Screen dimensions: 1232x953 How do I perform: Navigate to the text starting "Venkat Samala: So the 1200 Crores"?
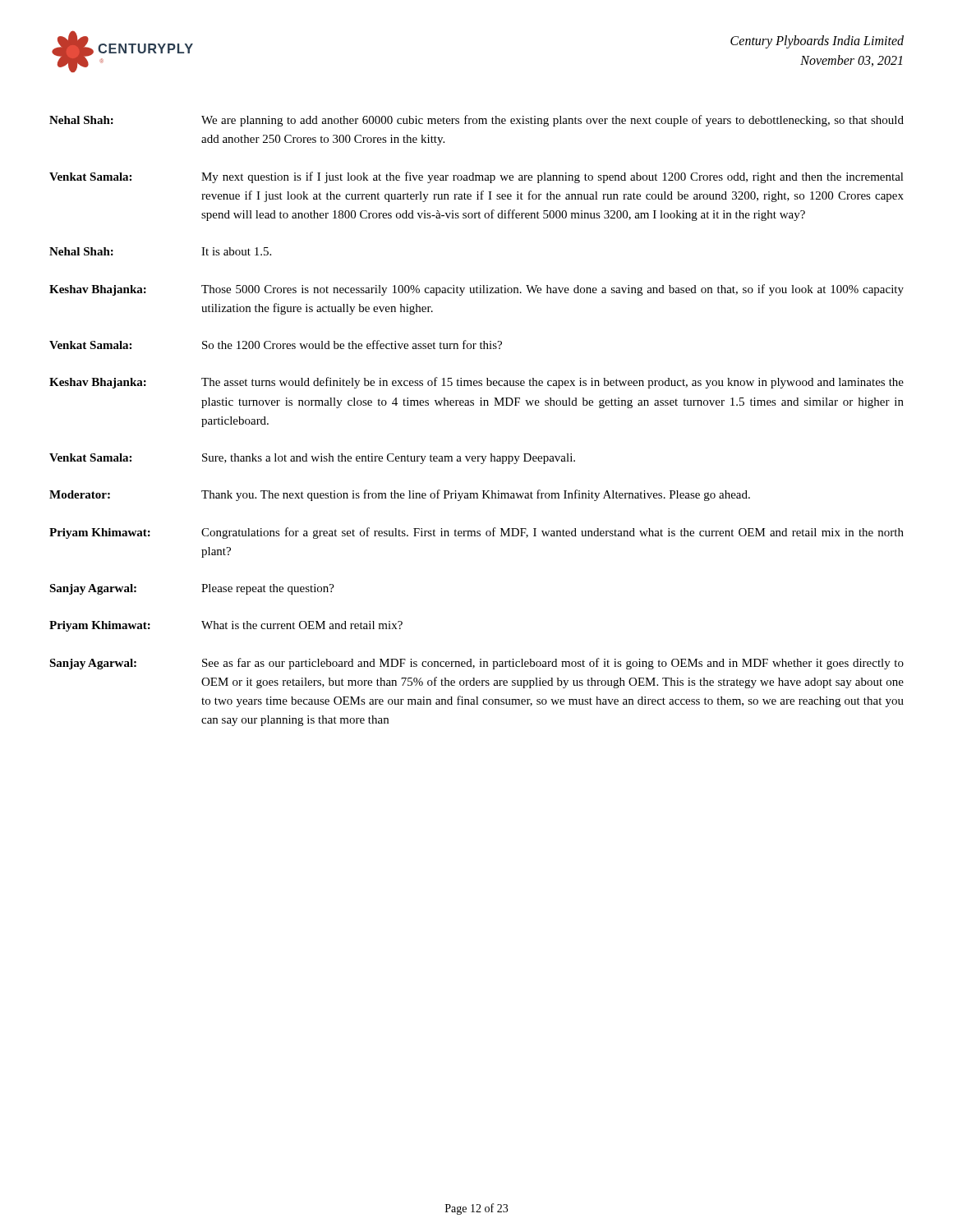click(x=476, y=346)
